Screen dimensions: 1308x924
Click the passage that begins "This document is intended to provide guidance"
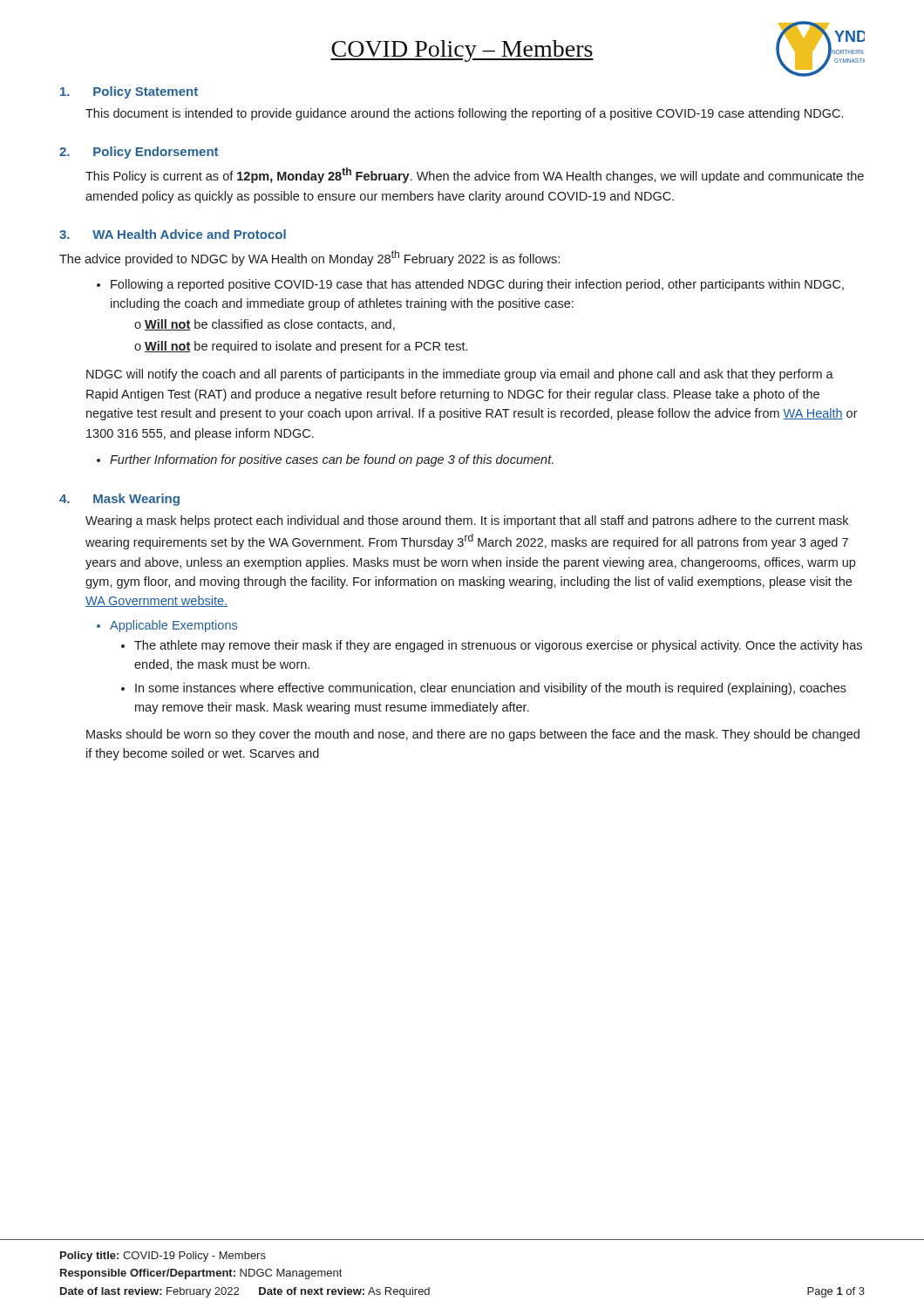(x=465, y=113)
